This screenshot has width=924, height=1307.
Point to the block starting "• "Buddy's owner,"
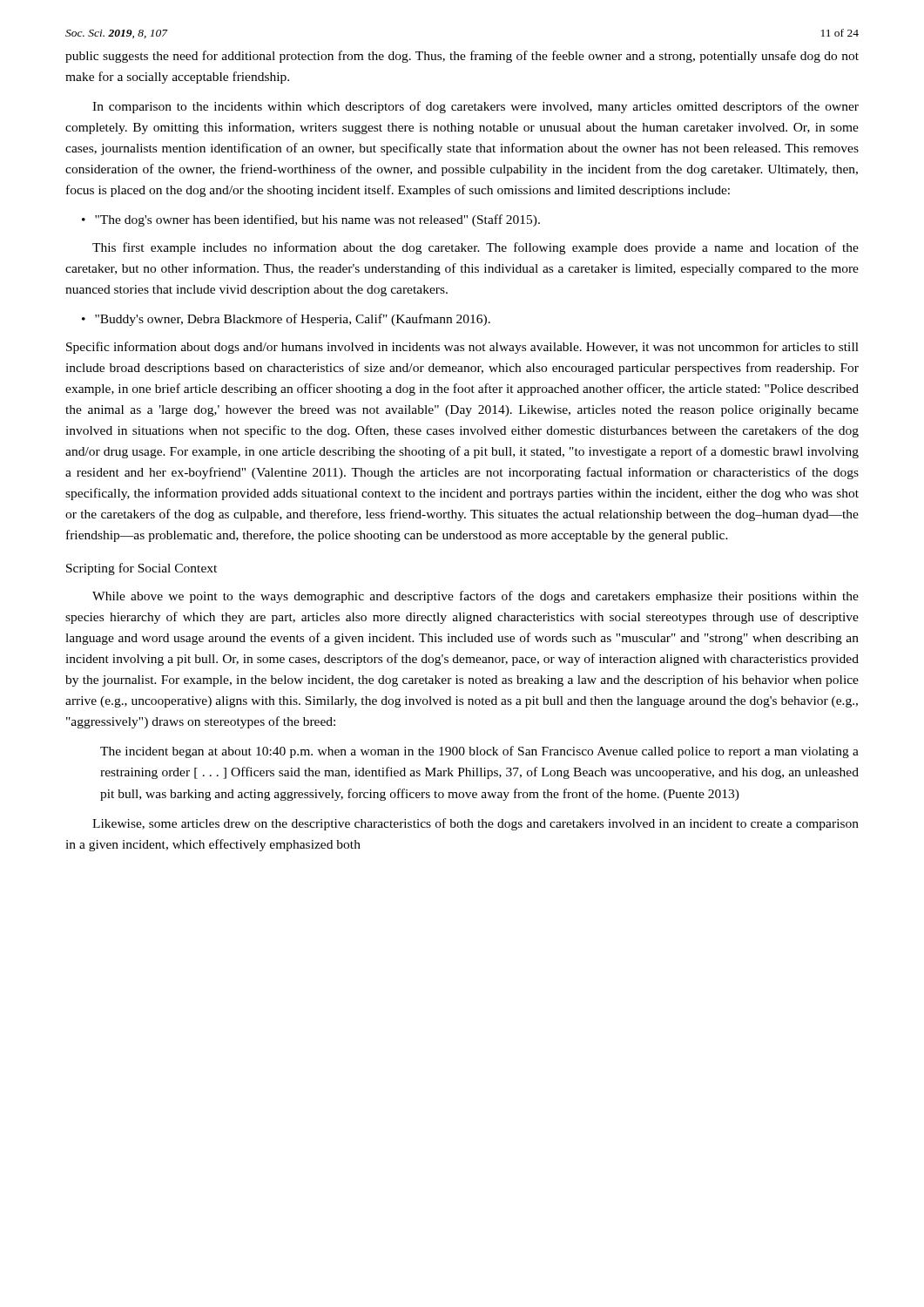(470, 319)
